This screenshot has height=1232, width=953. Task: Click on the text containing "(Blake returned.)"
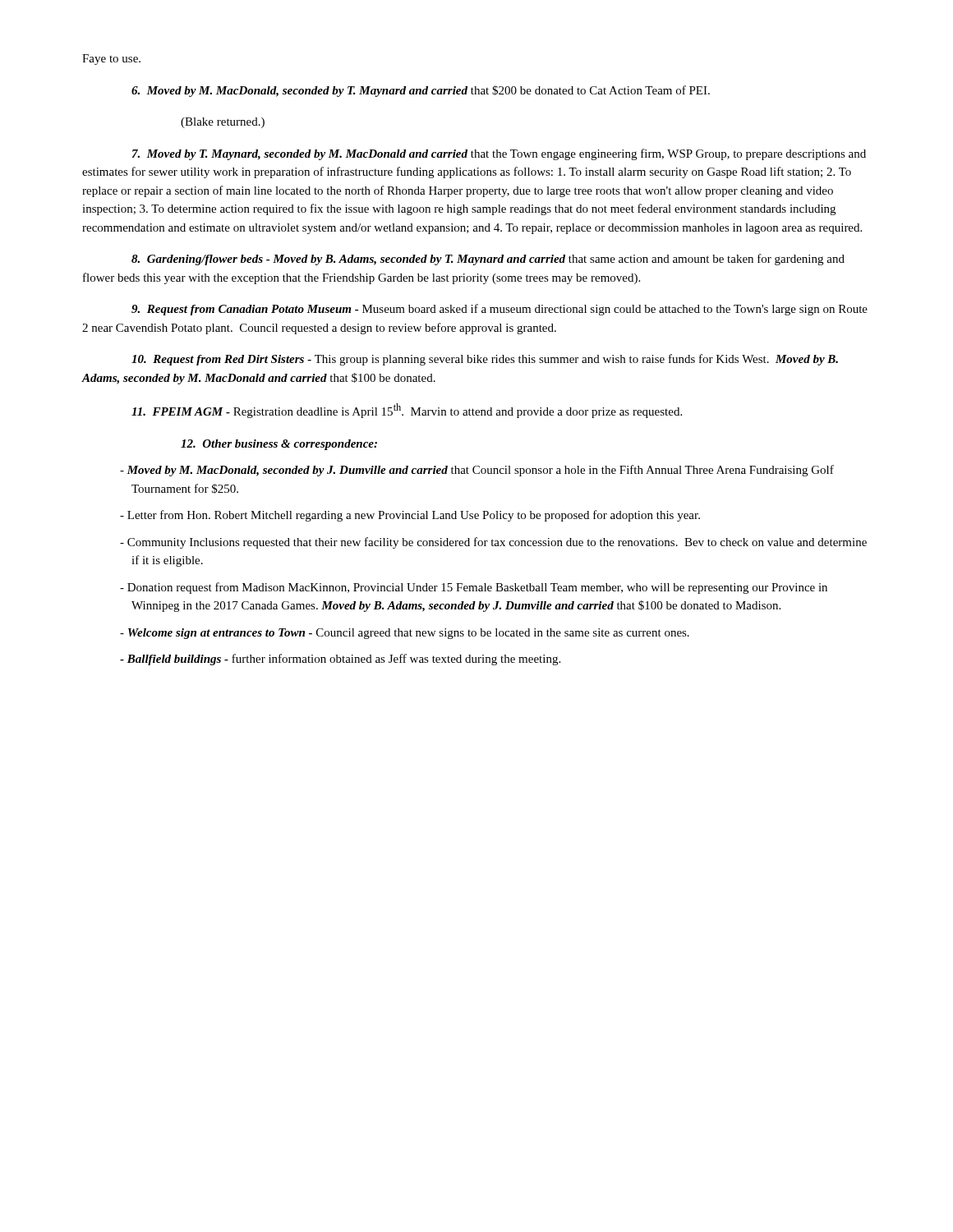click(x=223, y=122)
